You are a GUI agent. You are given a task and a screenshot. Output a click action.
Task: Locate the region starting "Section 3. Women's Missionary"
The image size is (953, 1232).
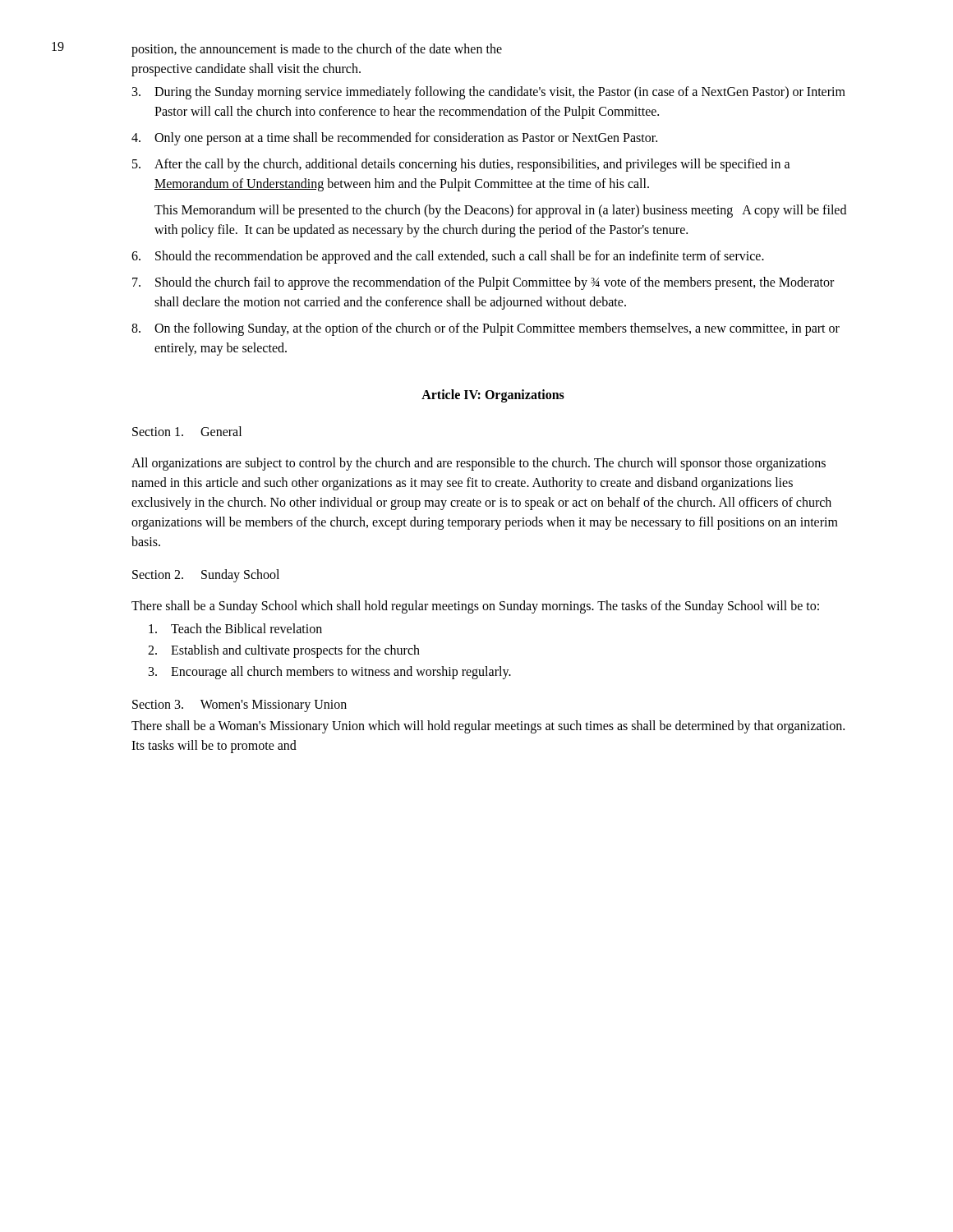tap(239, 704)
